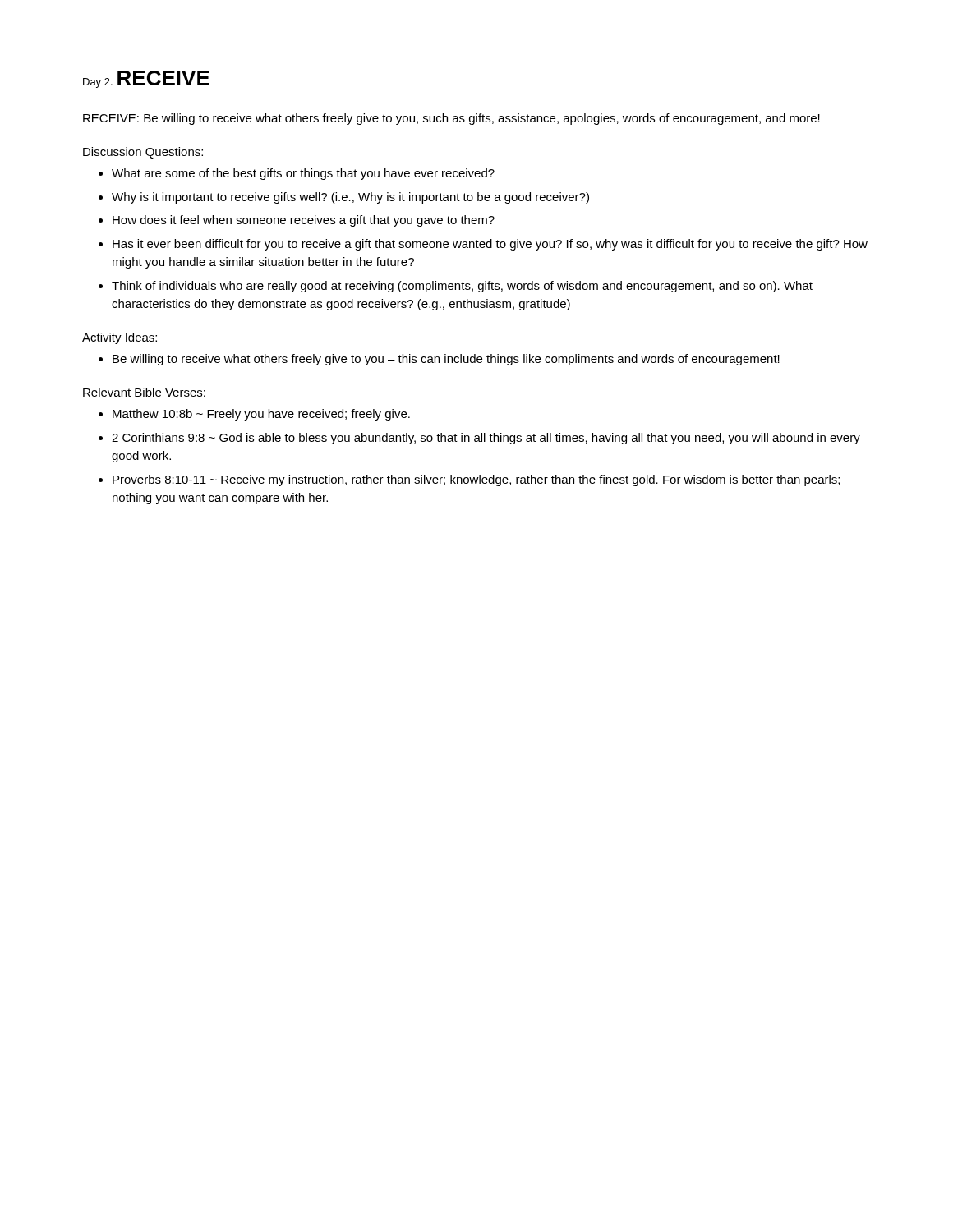953x1232 pixels.
Task: Click on the region starting "RECEIVE: Be willing"
Action: (451, 118)
